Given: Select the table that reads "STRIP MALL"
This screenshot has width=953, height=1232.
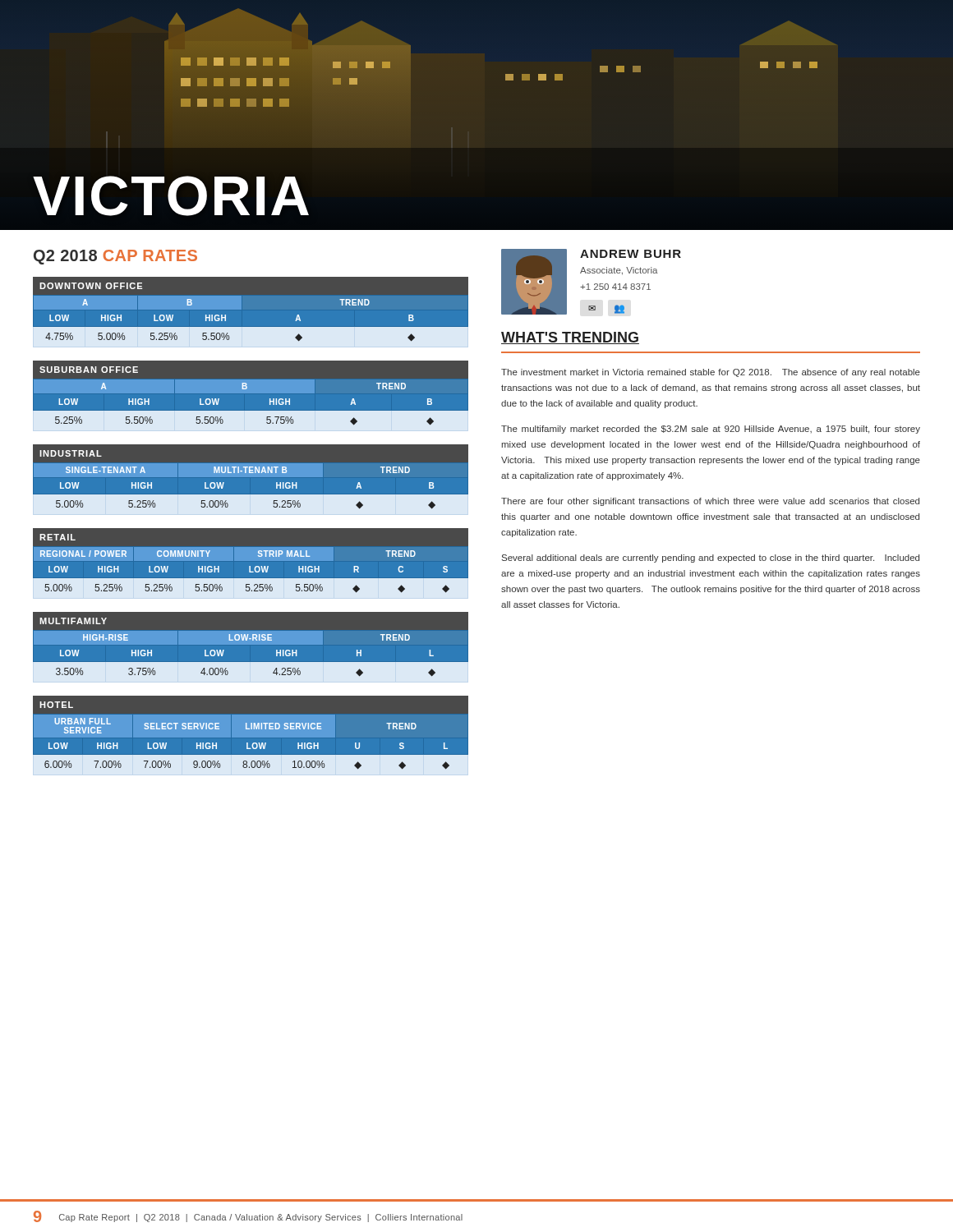Looking at the screenshot, I should pyautogui.click(x=251, y=563).
